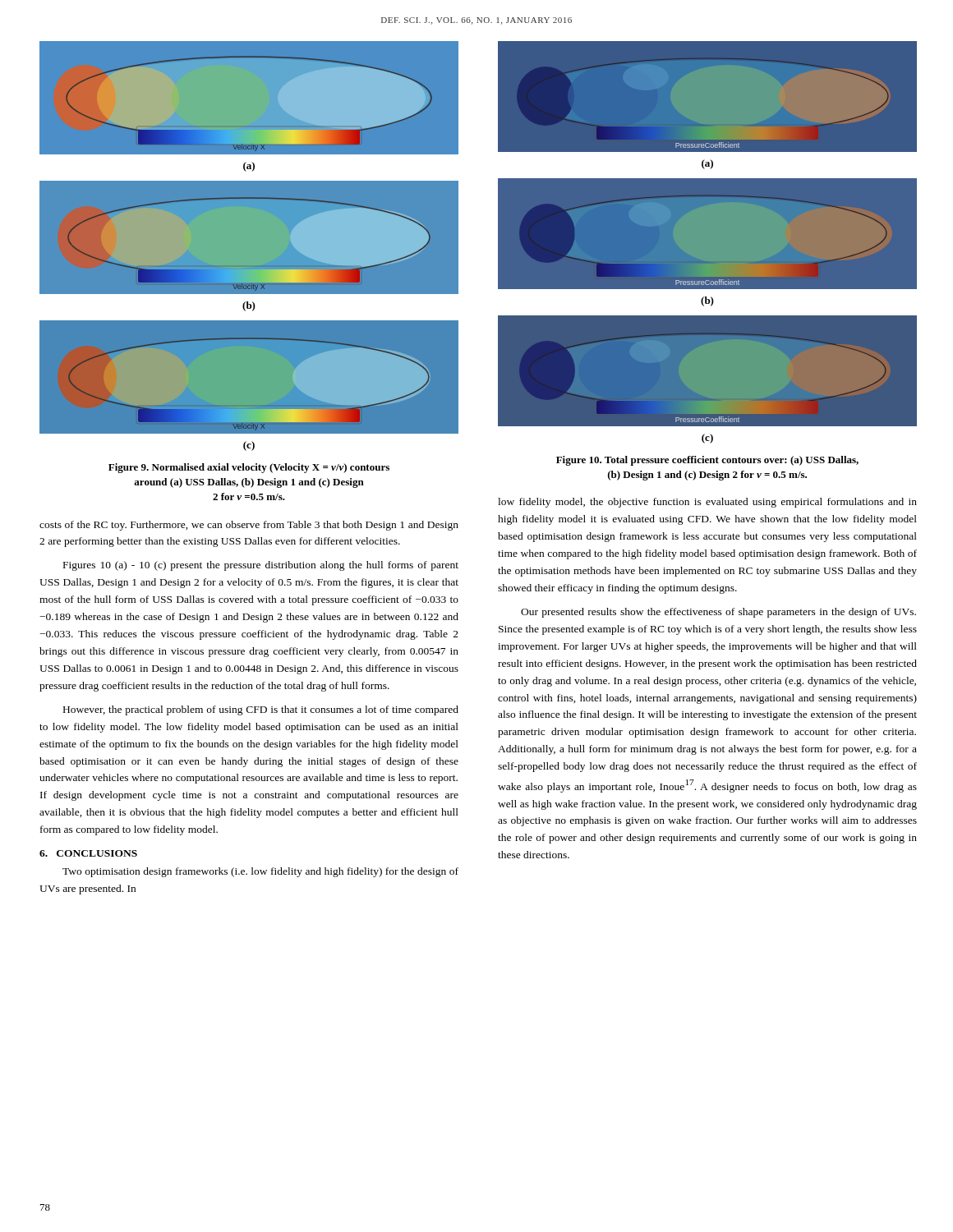Find the caption on this page that starts "Figure 10. Total pressure coefficient"
The width and height of the screenshot is (953, 1232).
[x=707, y=467]
